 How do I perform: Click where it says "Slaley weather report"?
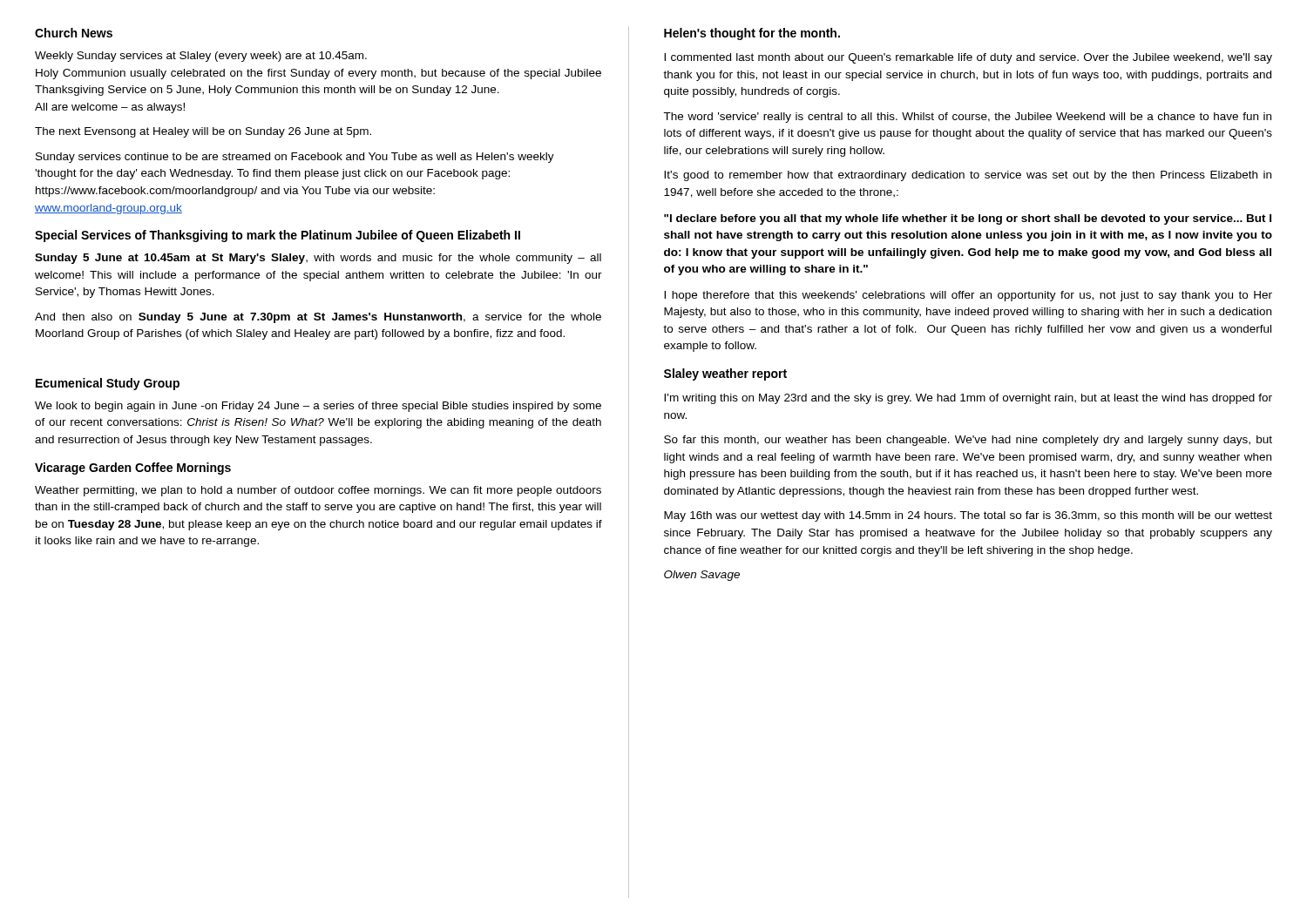point(725,374)
